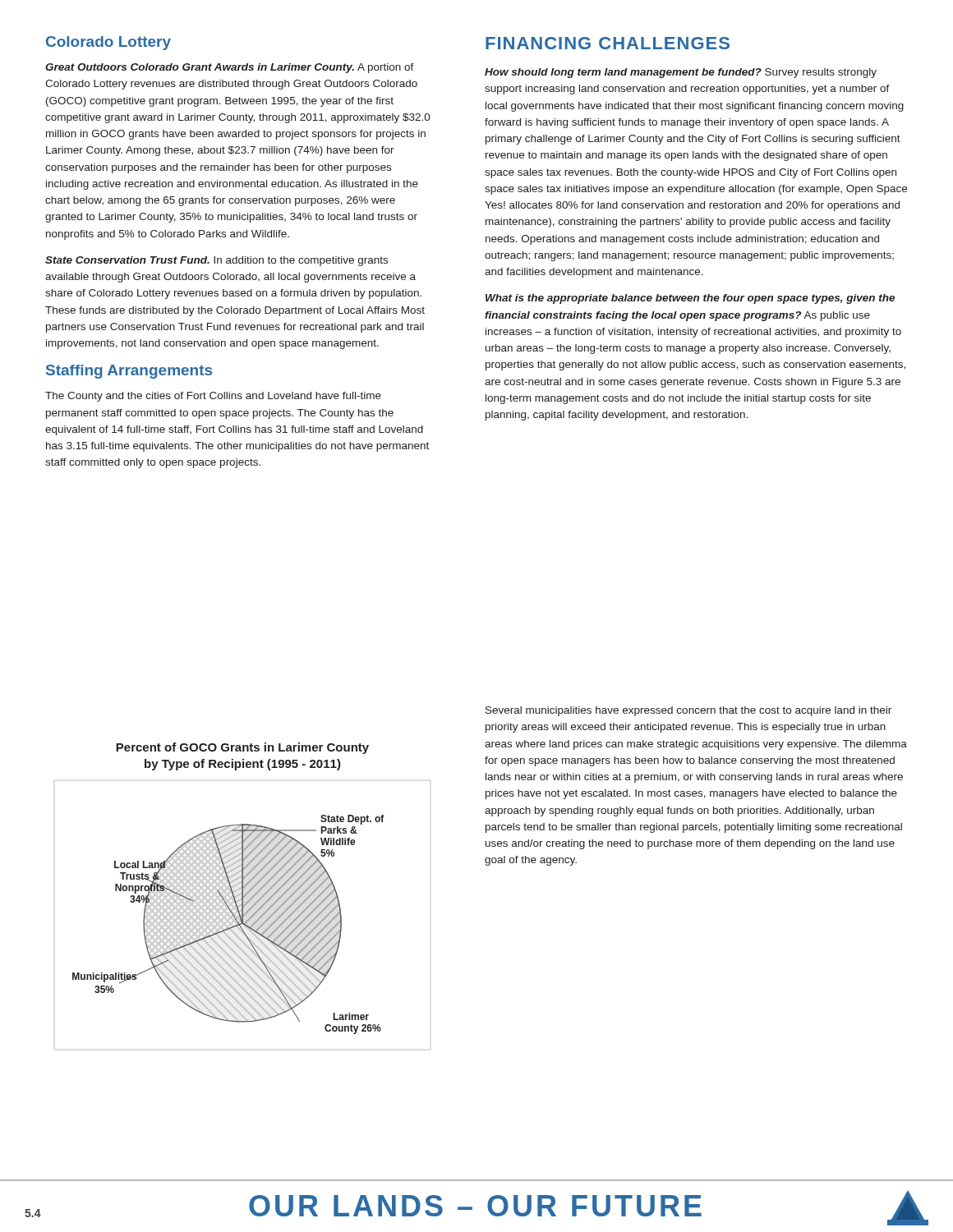The width and height of the screenshot is (953, 1232).
Task: Point to the block beginning "The County and the"
Action: click(x=238, y=429)
